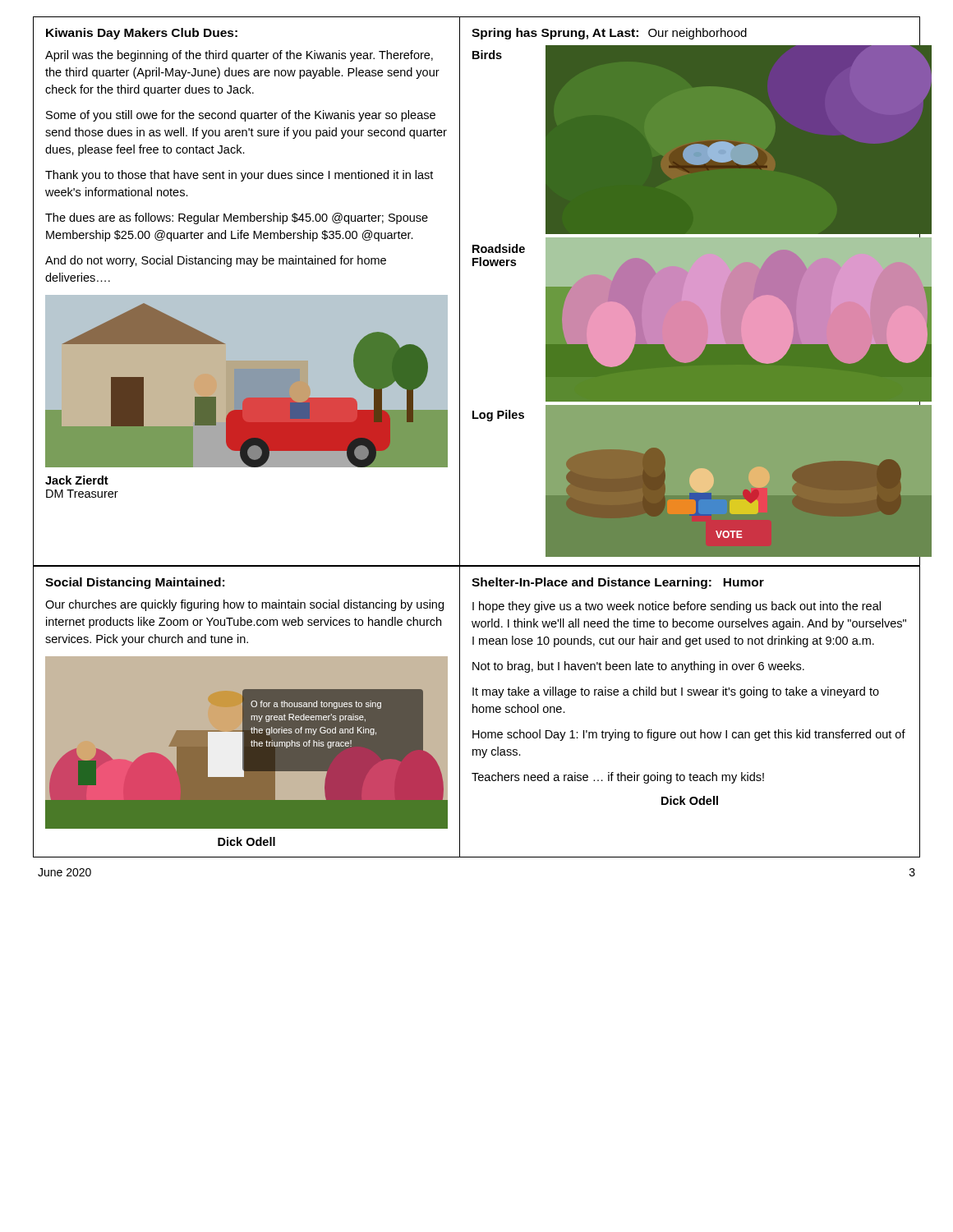Screen dimensions: 1232x953
Task: Find the text with the text "Our neighborhood"
Action: coord(697,32)
